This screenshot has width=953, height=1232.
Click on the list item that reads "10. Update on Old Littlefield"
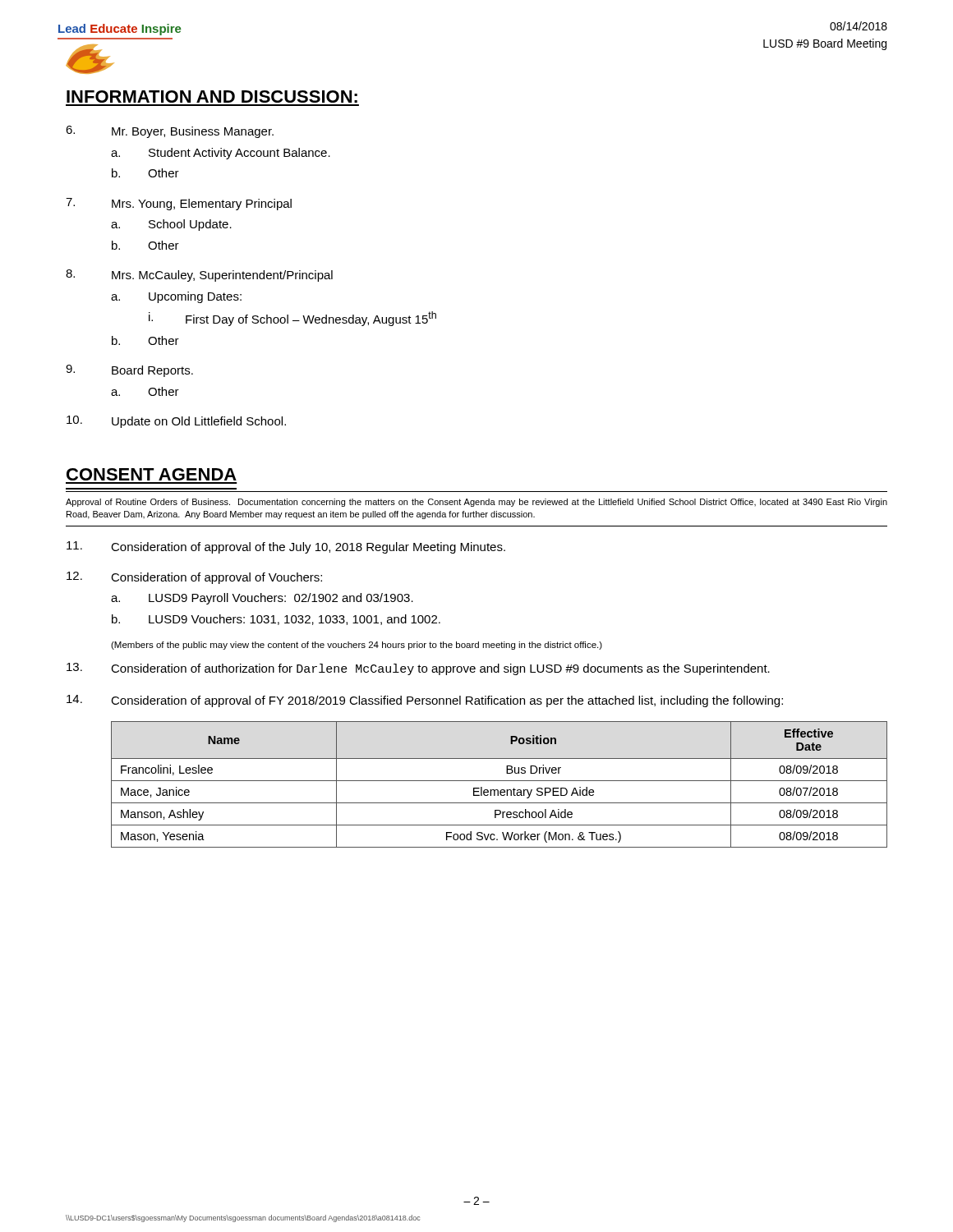[x=176, y=422]
